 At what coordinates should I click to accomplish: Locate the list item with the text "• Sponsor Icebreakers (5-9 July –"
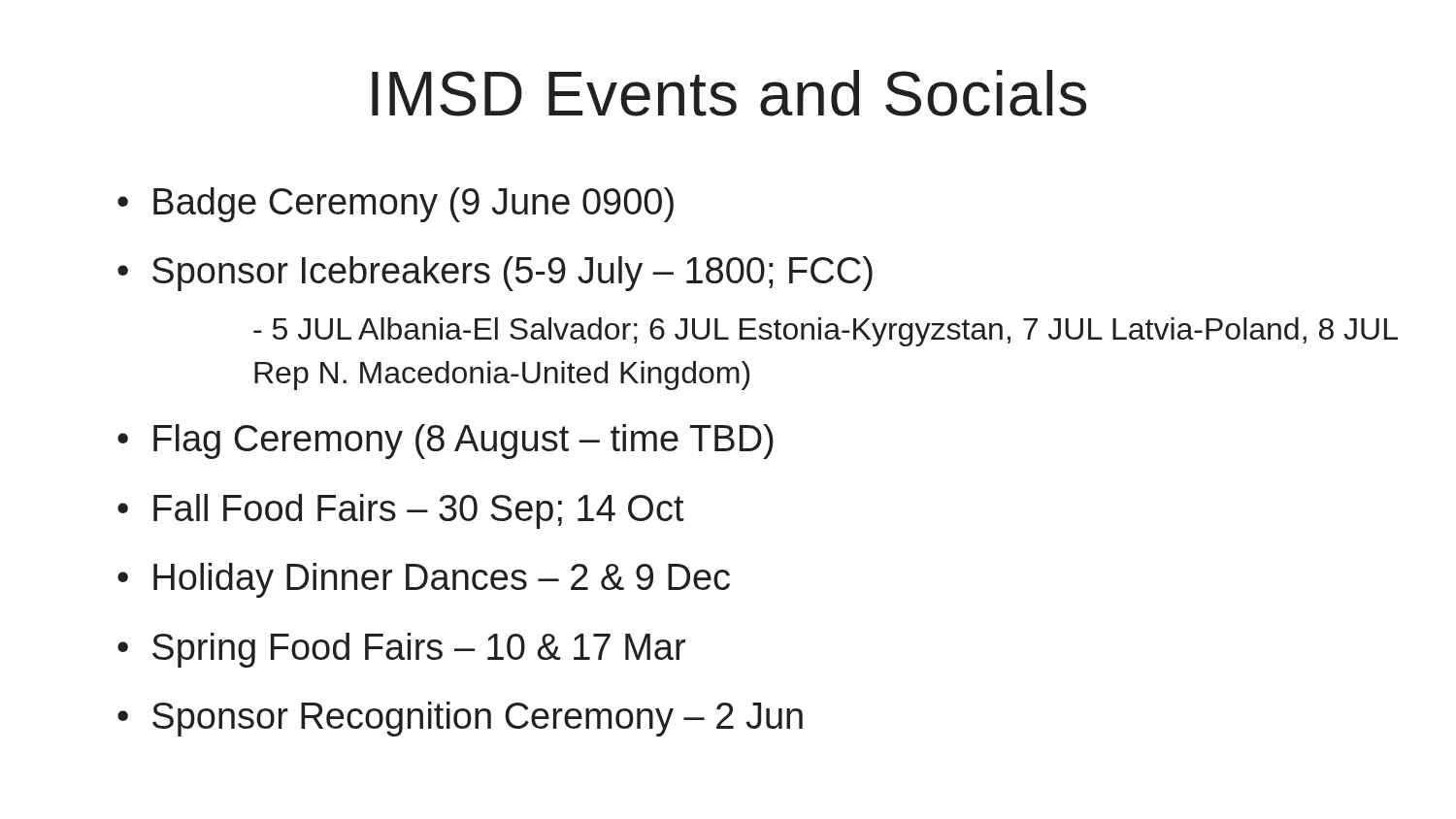pyautogui.click(x=495, y=272)
